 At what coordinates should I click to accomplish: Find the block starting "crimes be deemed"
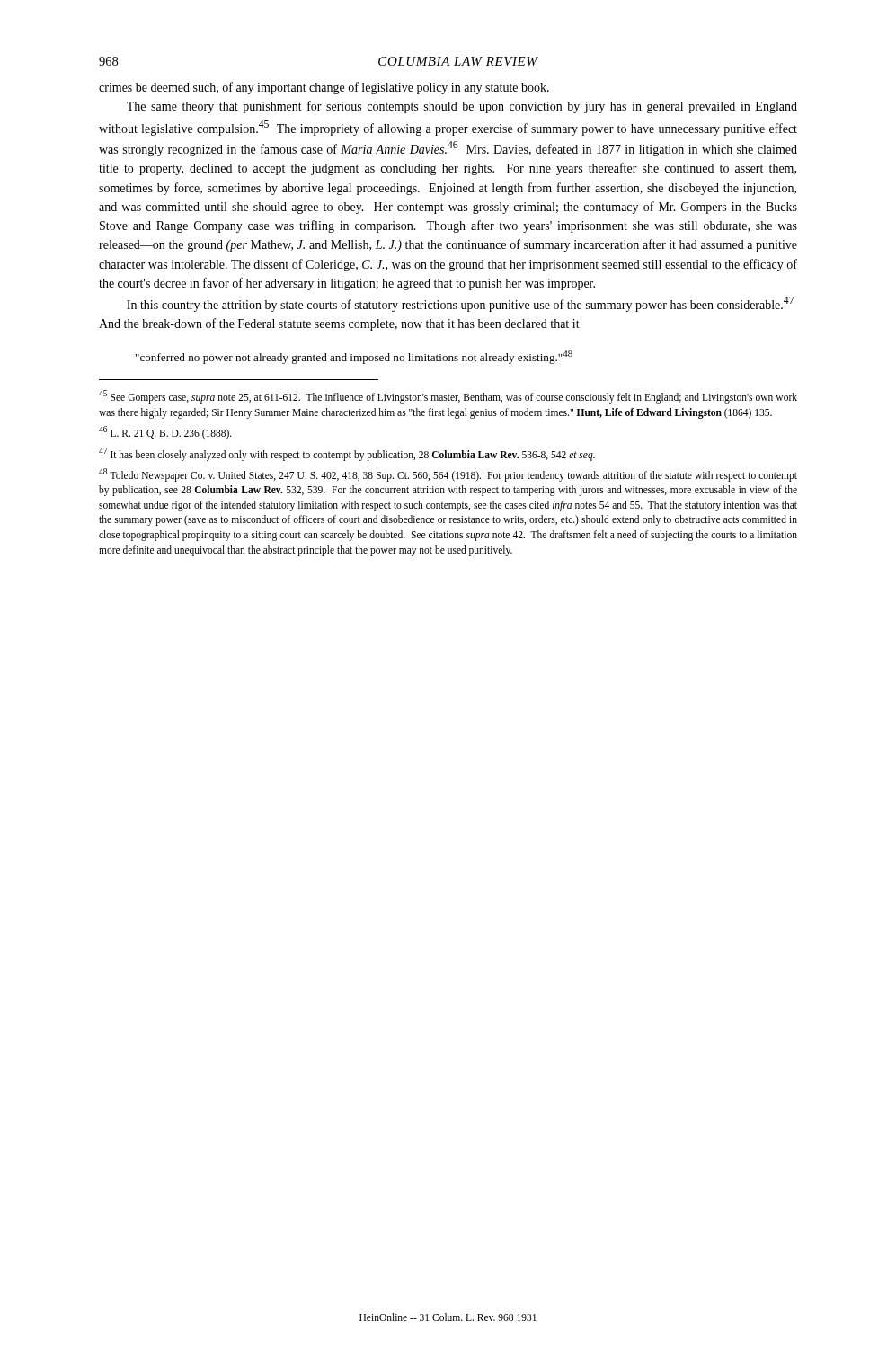point(448,206)
